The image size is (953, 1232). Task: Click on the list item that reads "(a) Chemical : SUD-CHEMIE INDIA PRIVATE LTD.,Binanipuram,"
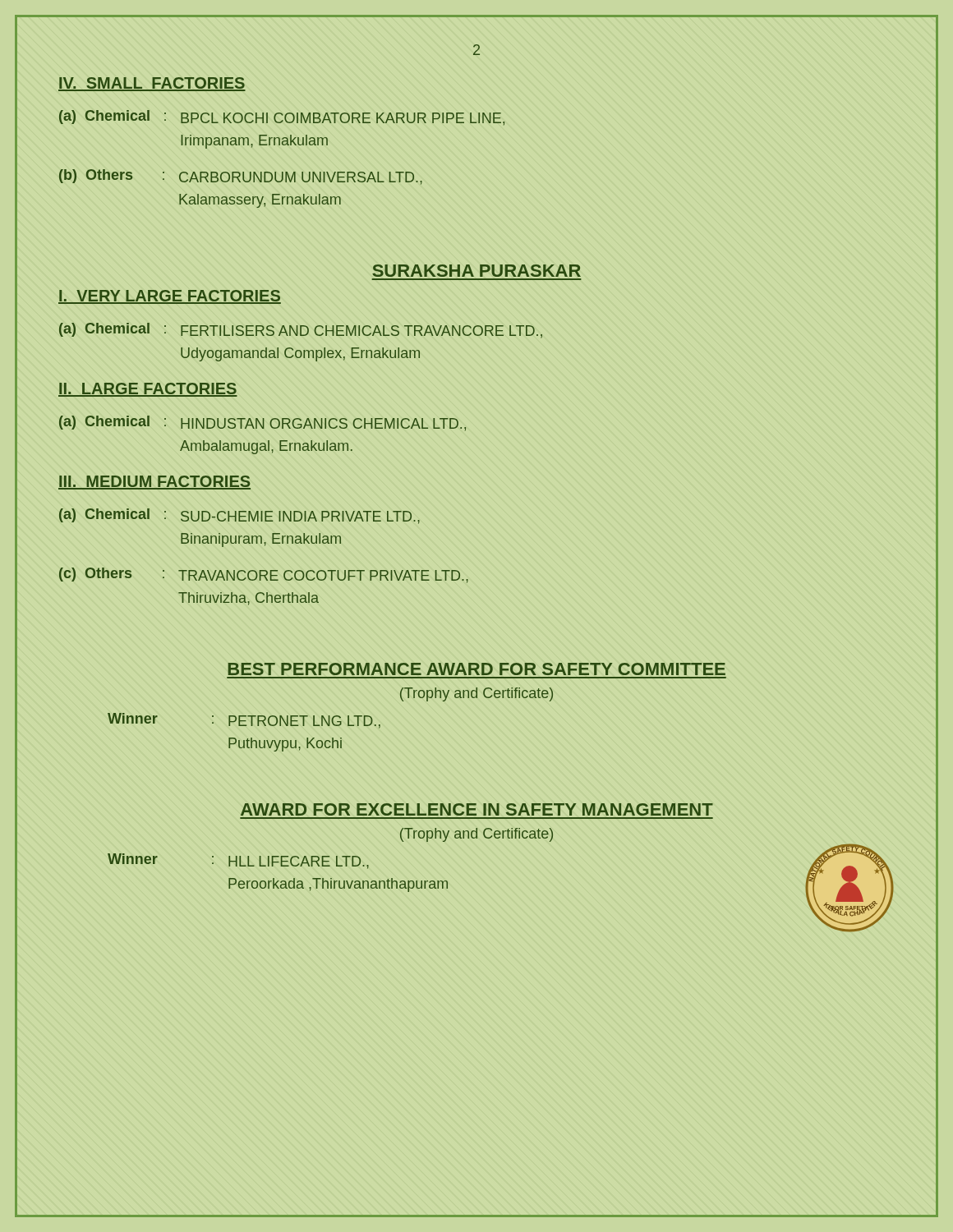pos(239,516)
